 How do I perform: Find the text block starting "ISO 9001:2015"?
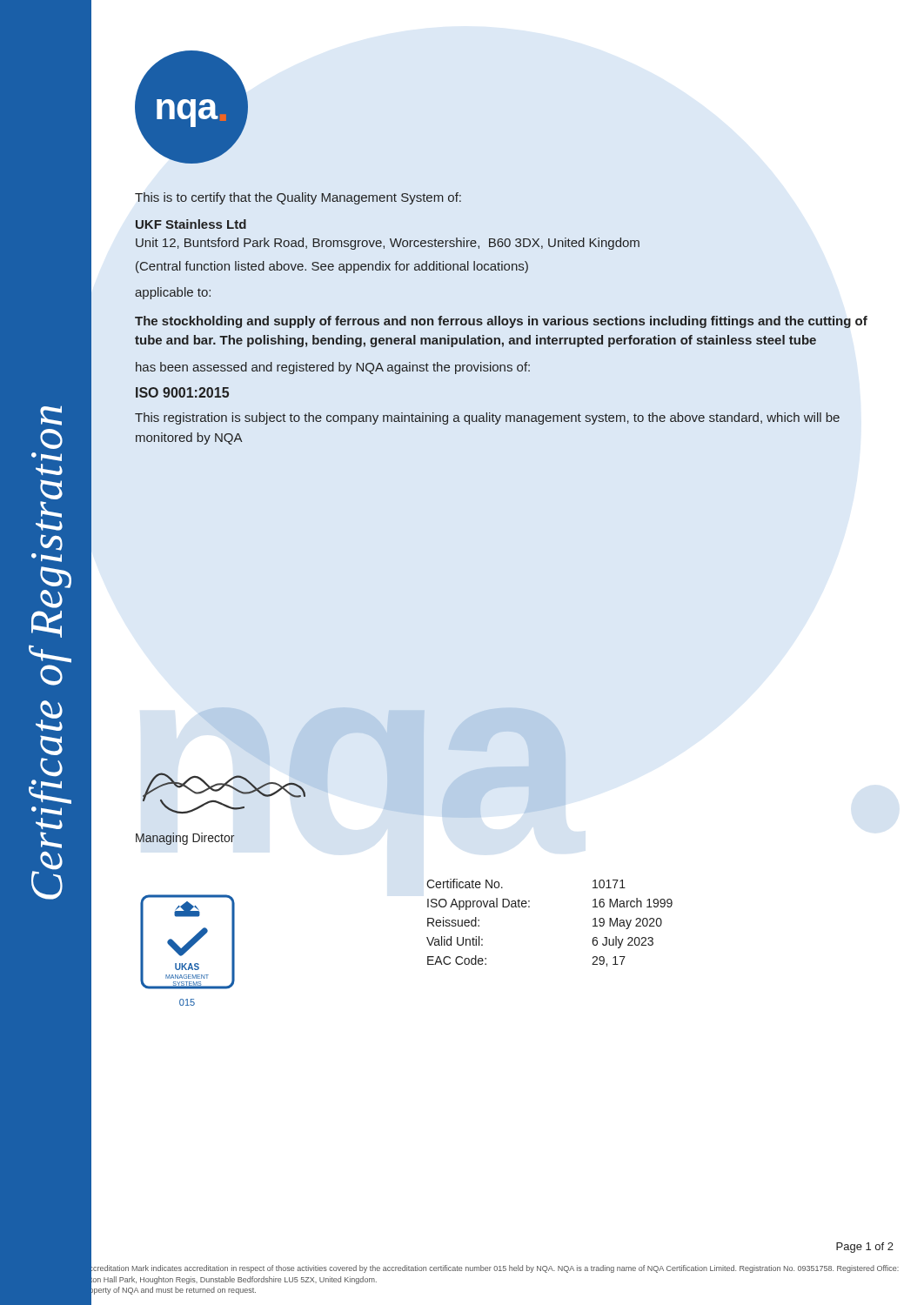[182, 393]
